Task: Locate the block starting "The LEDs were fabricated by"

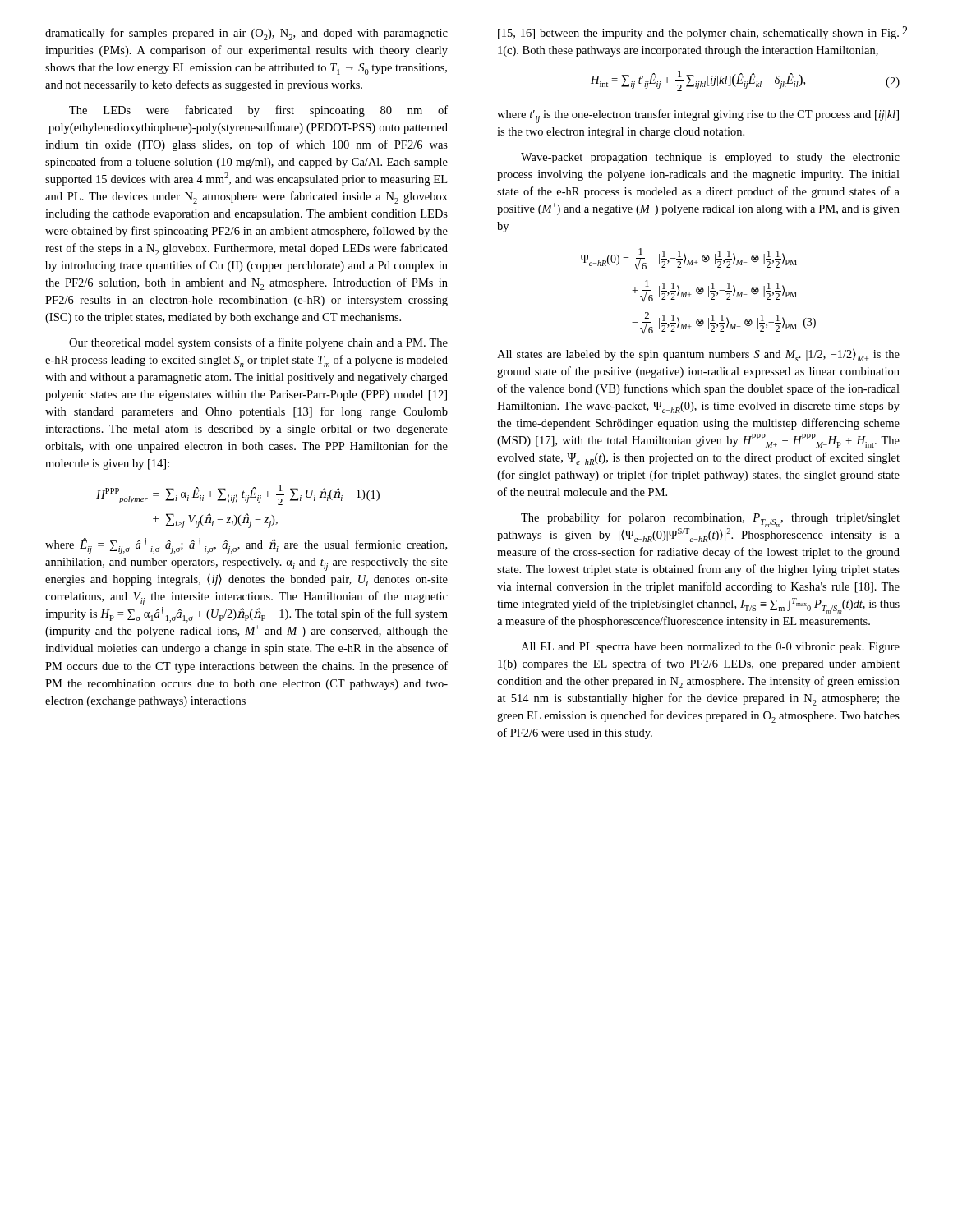Action: [x=246, y=214]
